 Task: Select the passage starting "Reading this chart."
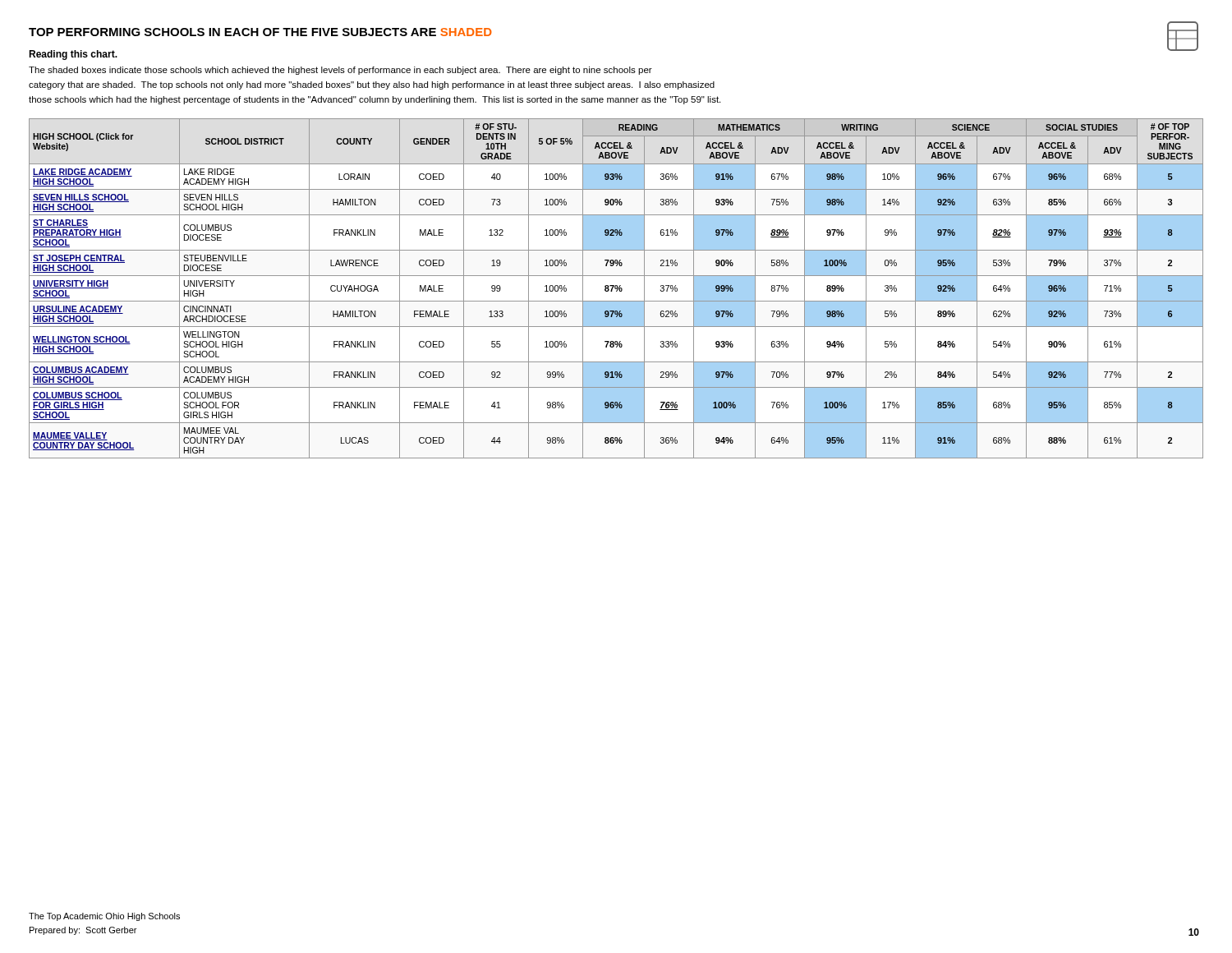[x=73, y=54]
